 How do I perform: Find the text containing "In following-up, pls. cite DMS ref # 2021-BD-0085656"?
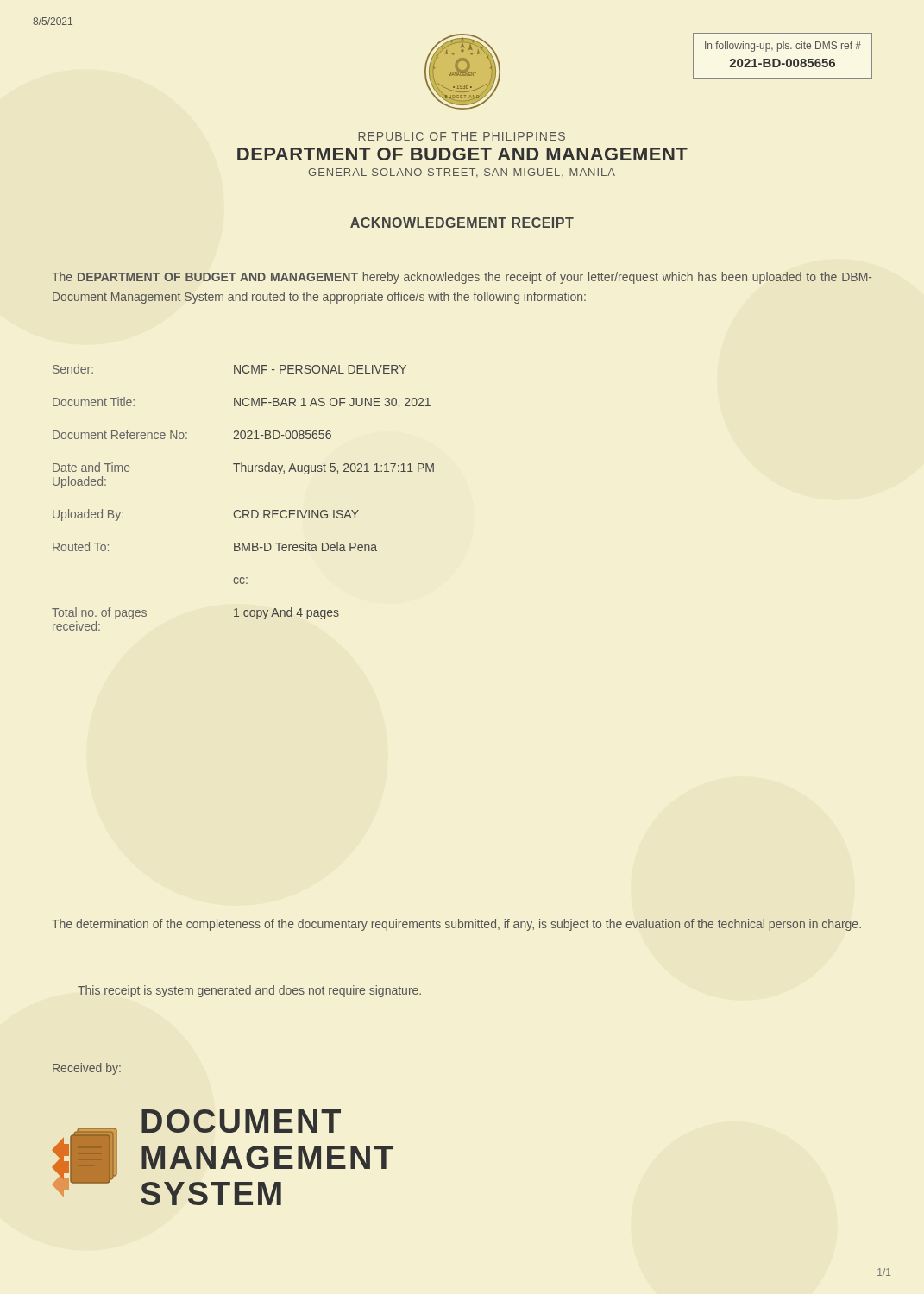click(x=782, y=55)
